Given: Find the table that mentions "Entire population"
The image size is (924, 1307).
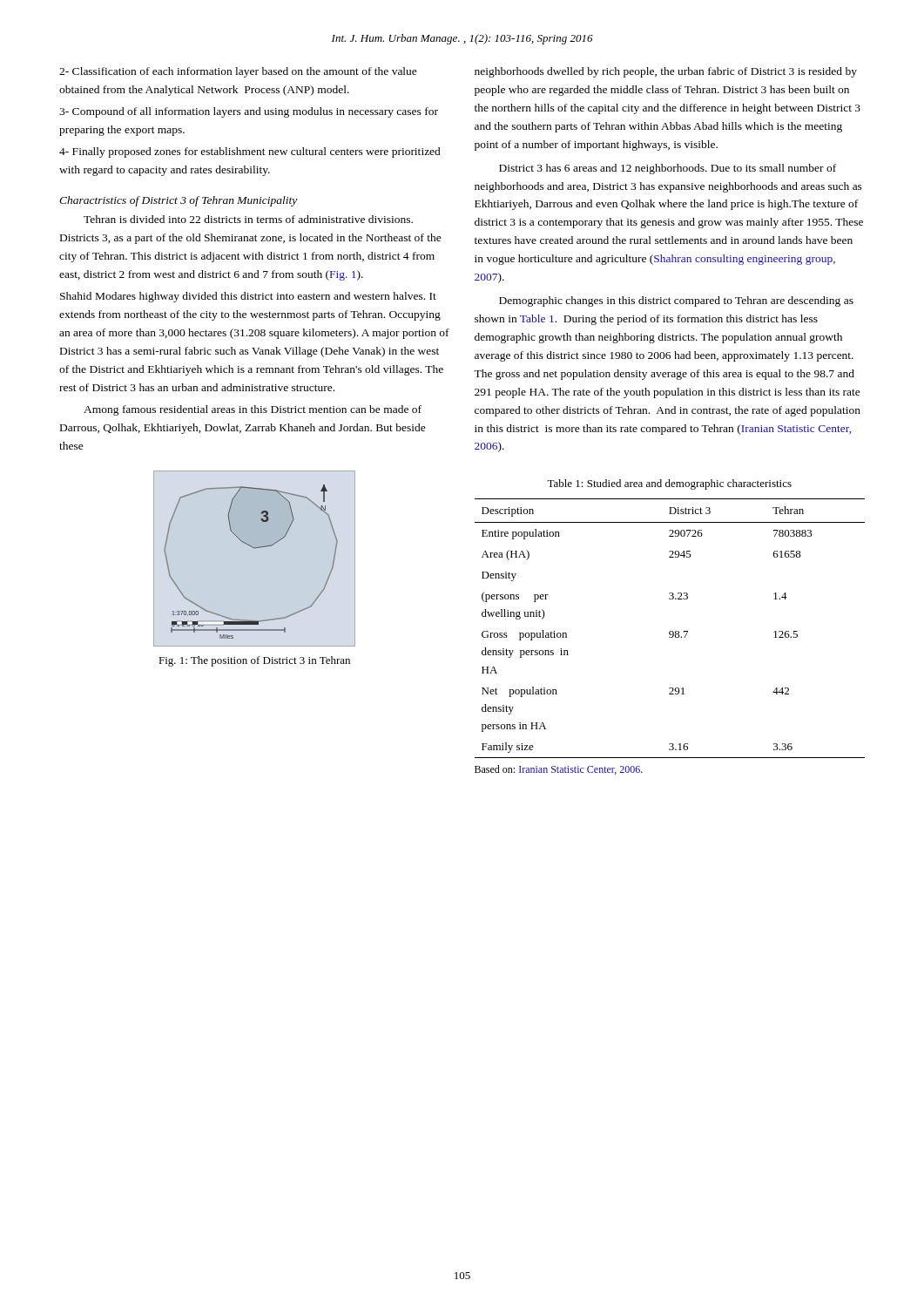Looking at the screenshot, I should pyautogui.click(x=669, y=638).
